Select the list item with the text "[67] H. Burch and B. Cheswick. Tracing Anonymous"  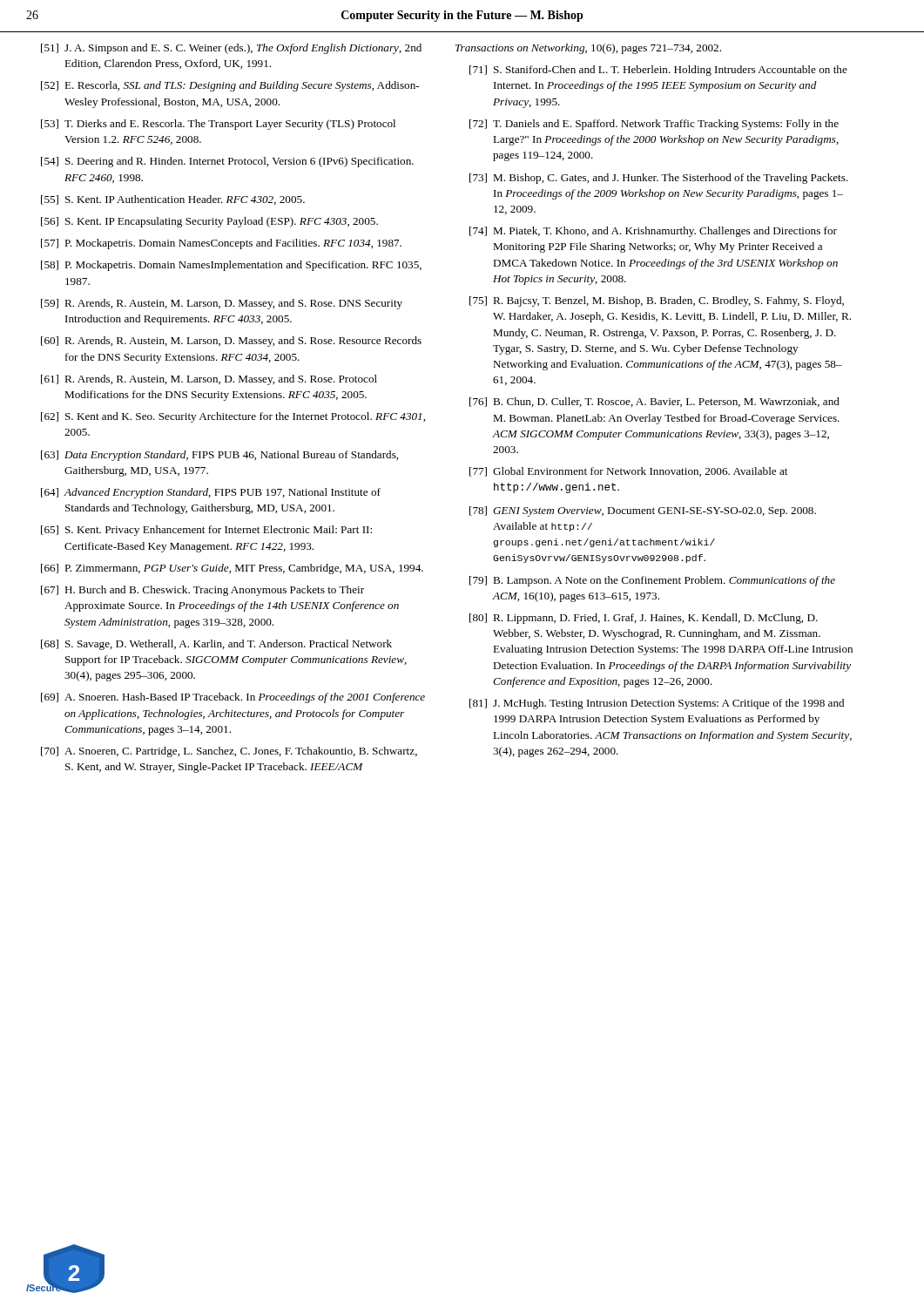pyautogui.click(x=226, y=606)
